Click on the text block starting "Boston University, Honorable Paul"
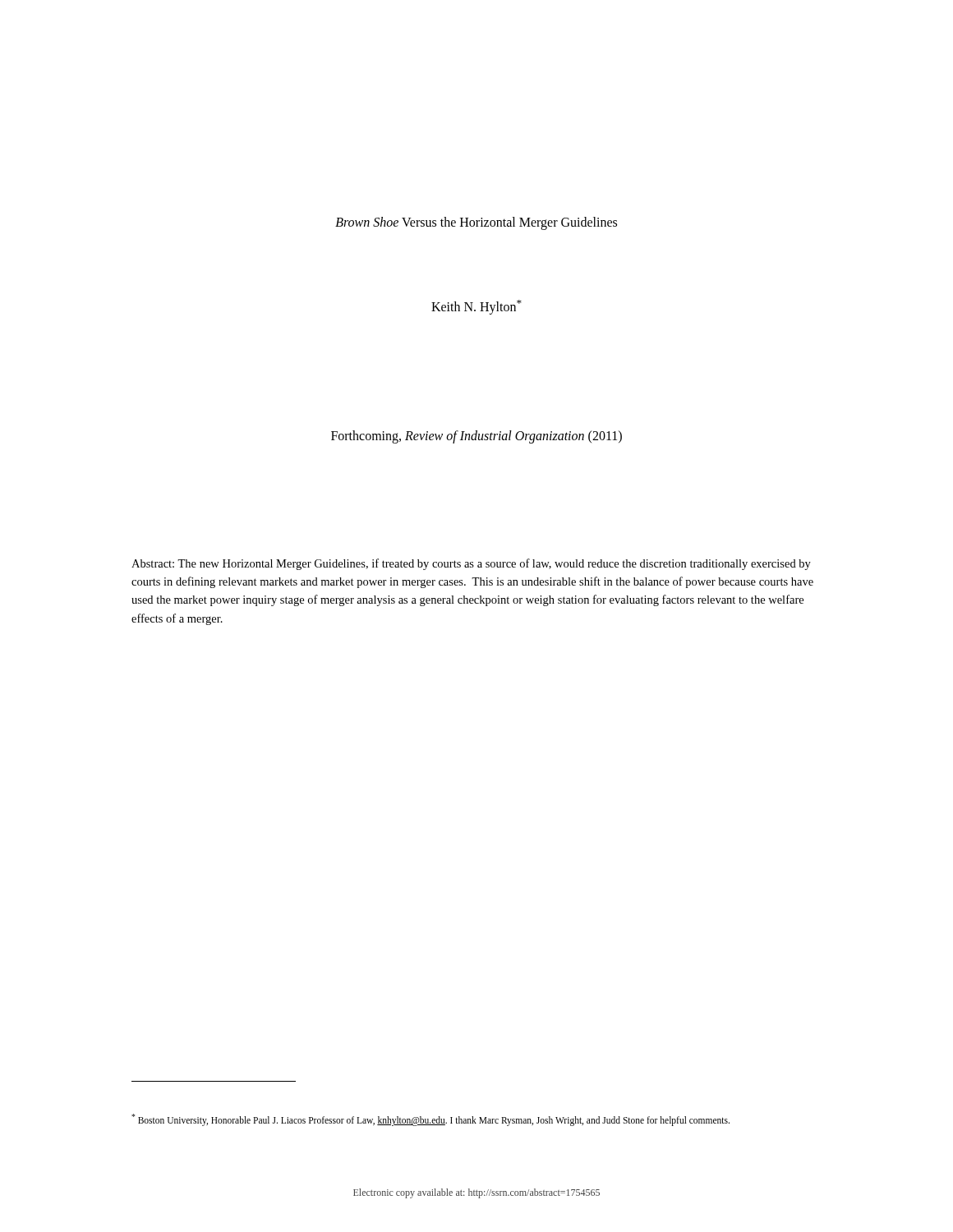The height and width of the screenshot is (1232, 953). point(476,1120)
